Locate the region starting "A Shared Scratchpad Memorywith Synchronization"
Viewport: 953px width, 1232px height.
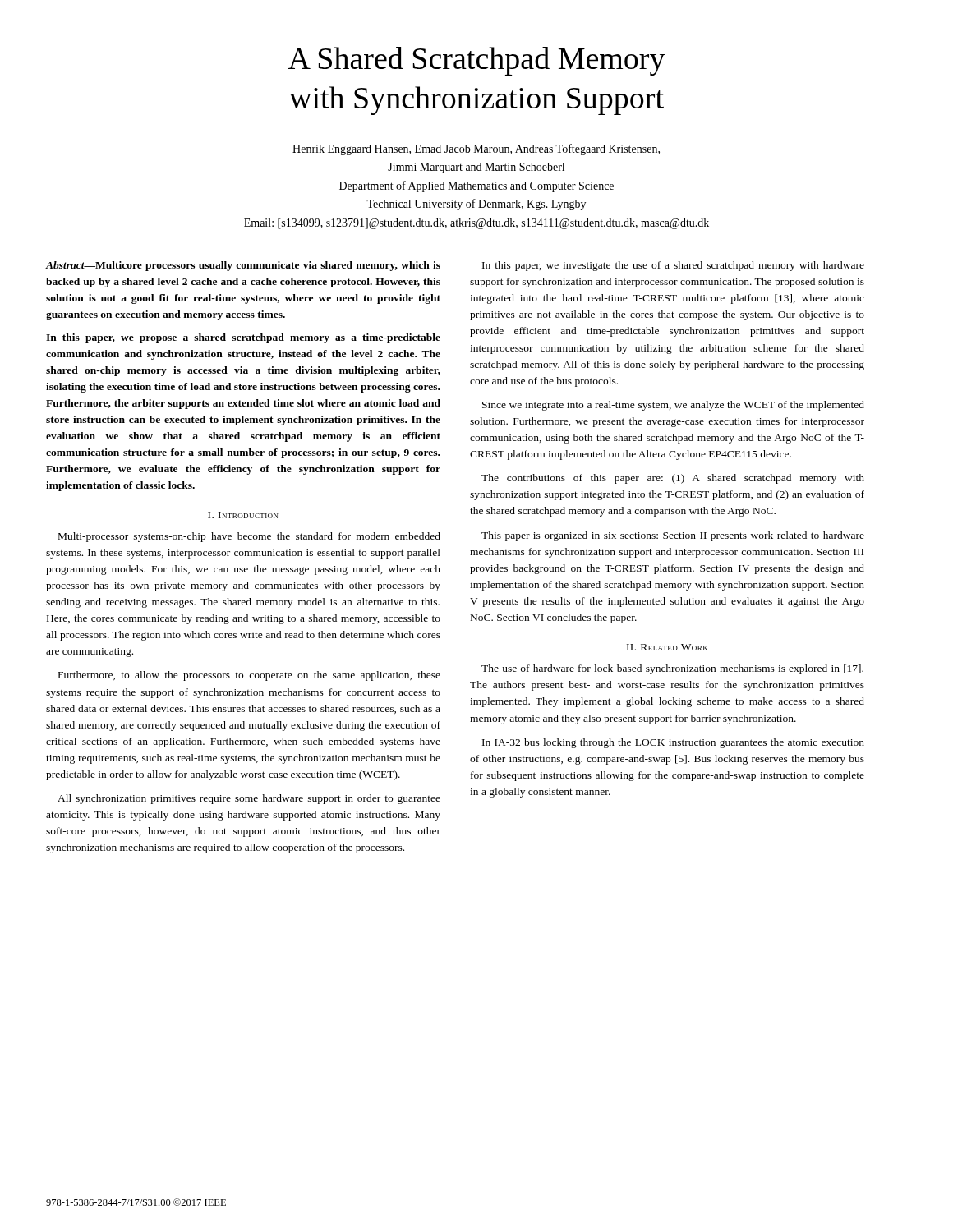[x=476, y=78]
